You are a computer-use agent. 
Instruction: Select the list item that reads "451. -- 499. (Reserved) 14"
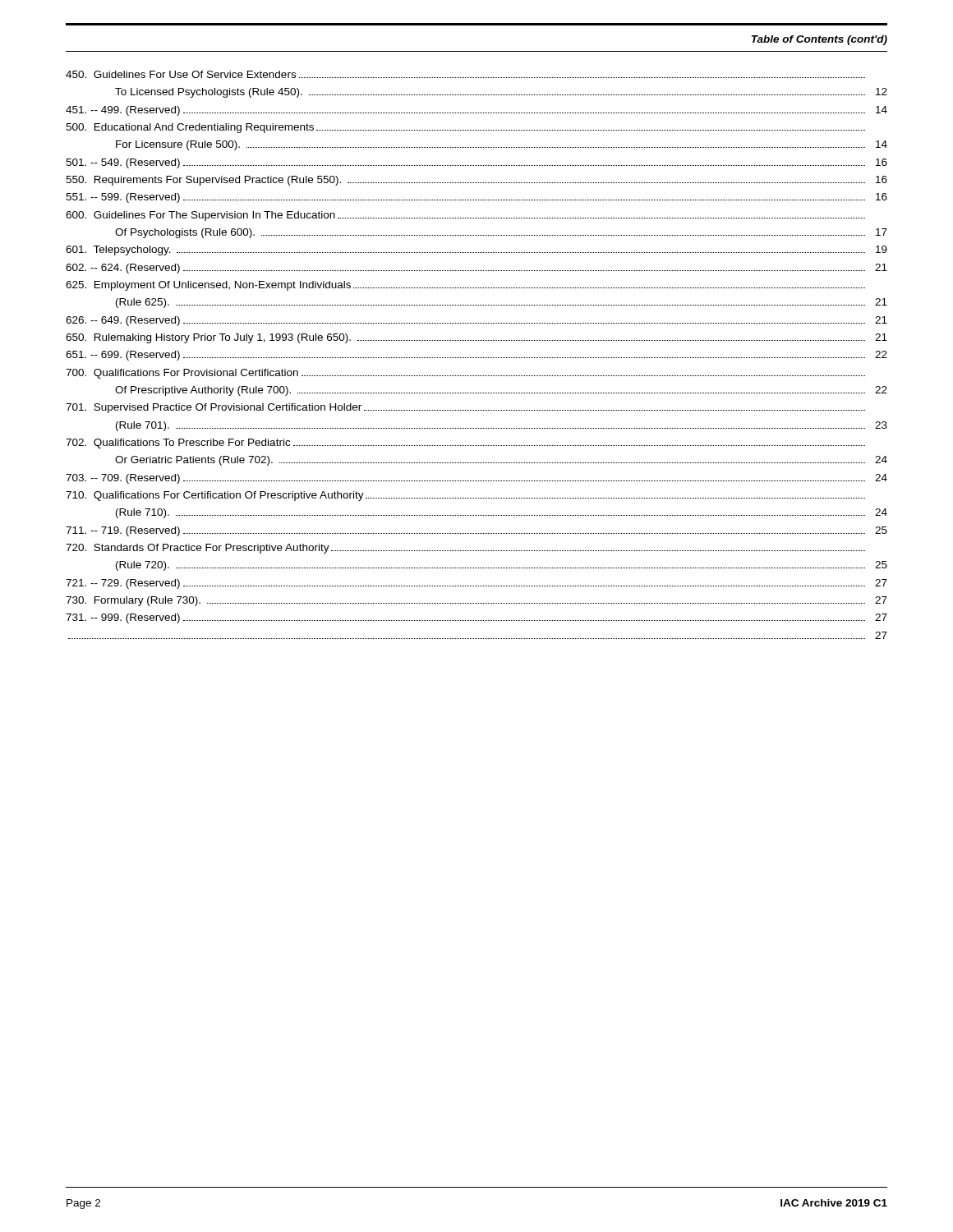(476, 110)
